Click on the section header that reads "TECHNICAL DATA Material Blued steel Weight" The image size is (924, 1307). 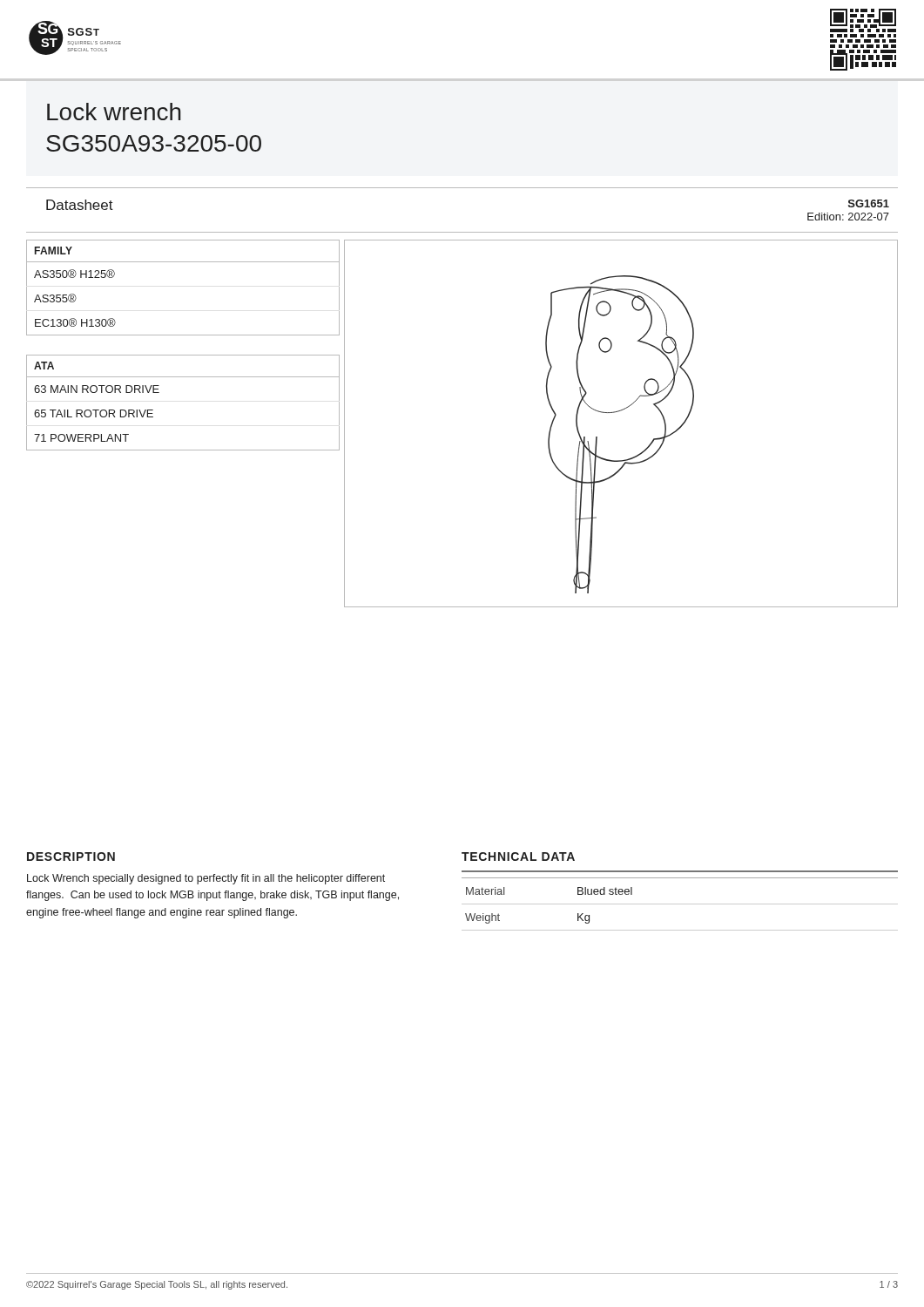coord(518,857)
